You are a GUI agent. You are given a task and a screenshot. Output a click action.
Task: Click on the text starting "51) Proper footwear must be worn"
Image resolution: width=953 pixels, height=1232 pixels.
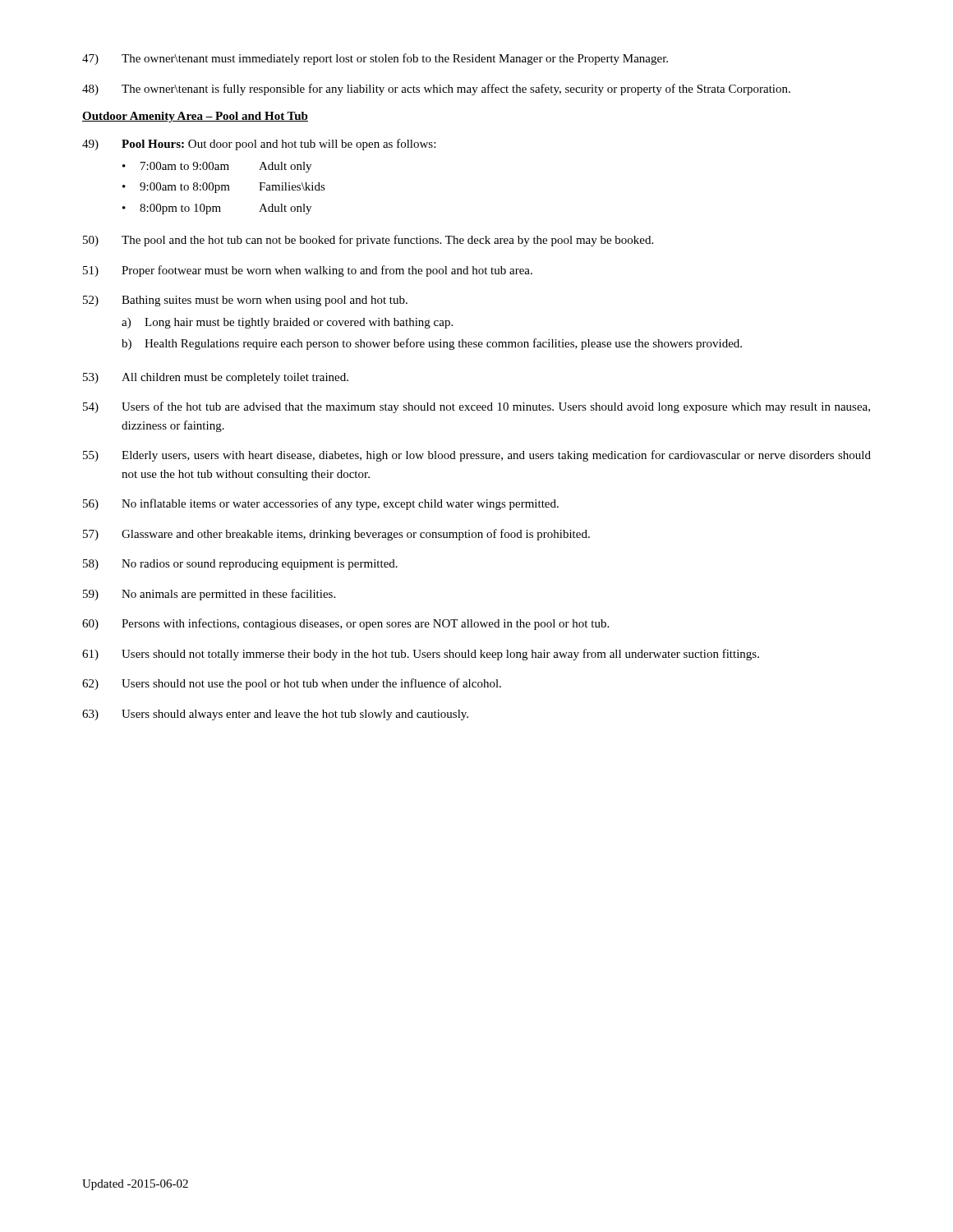476,270
